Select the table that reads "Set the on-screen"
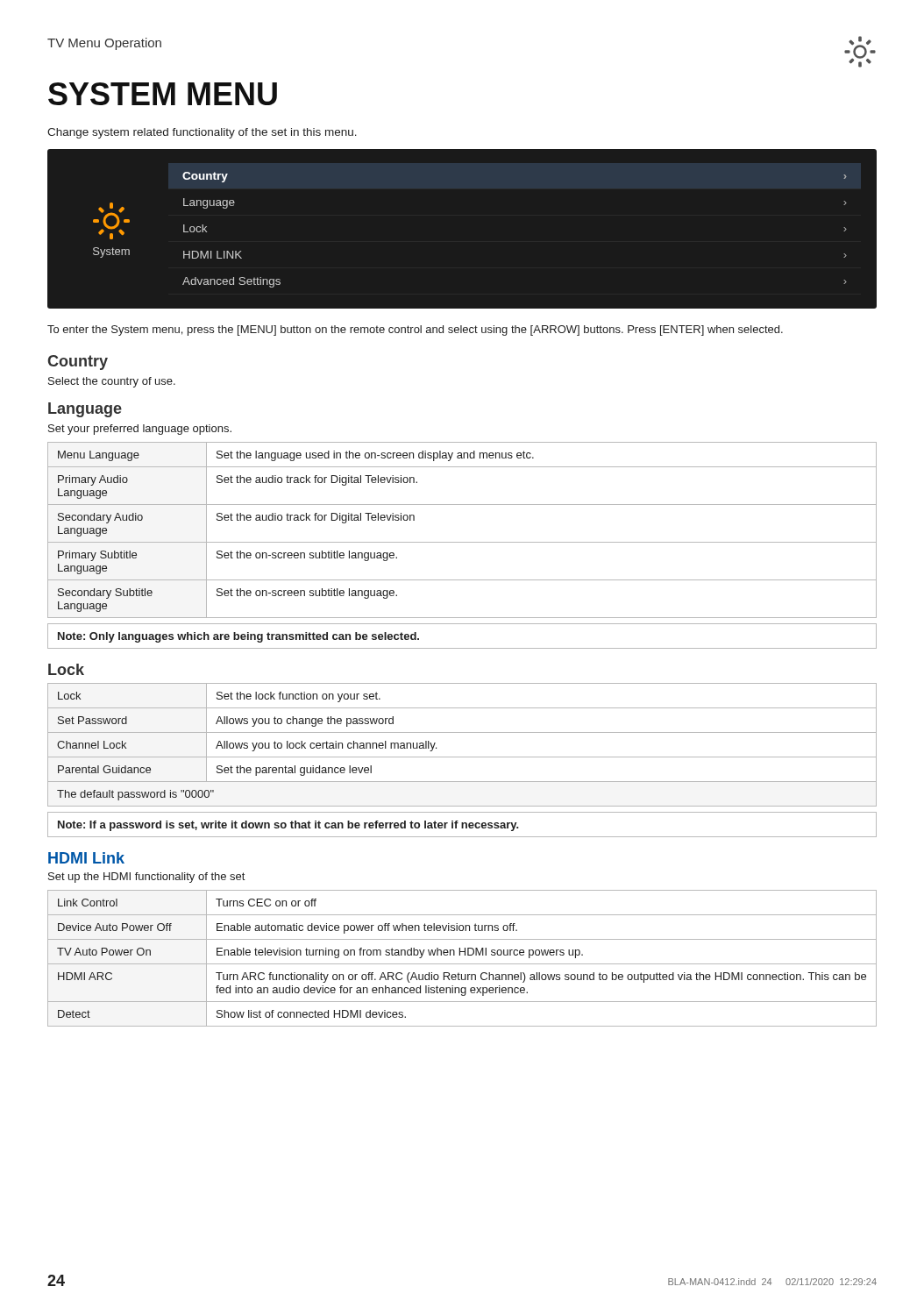The image size is (924, 1315). point(462,530)
